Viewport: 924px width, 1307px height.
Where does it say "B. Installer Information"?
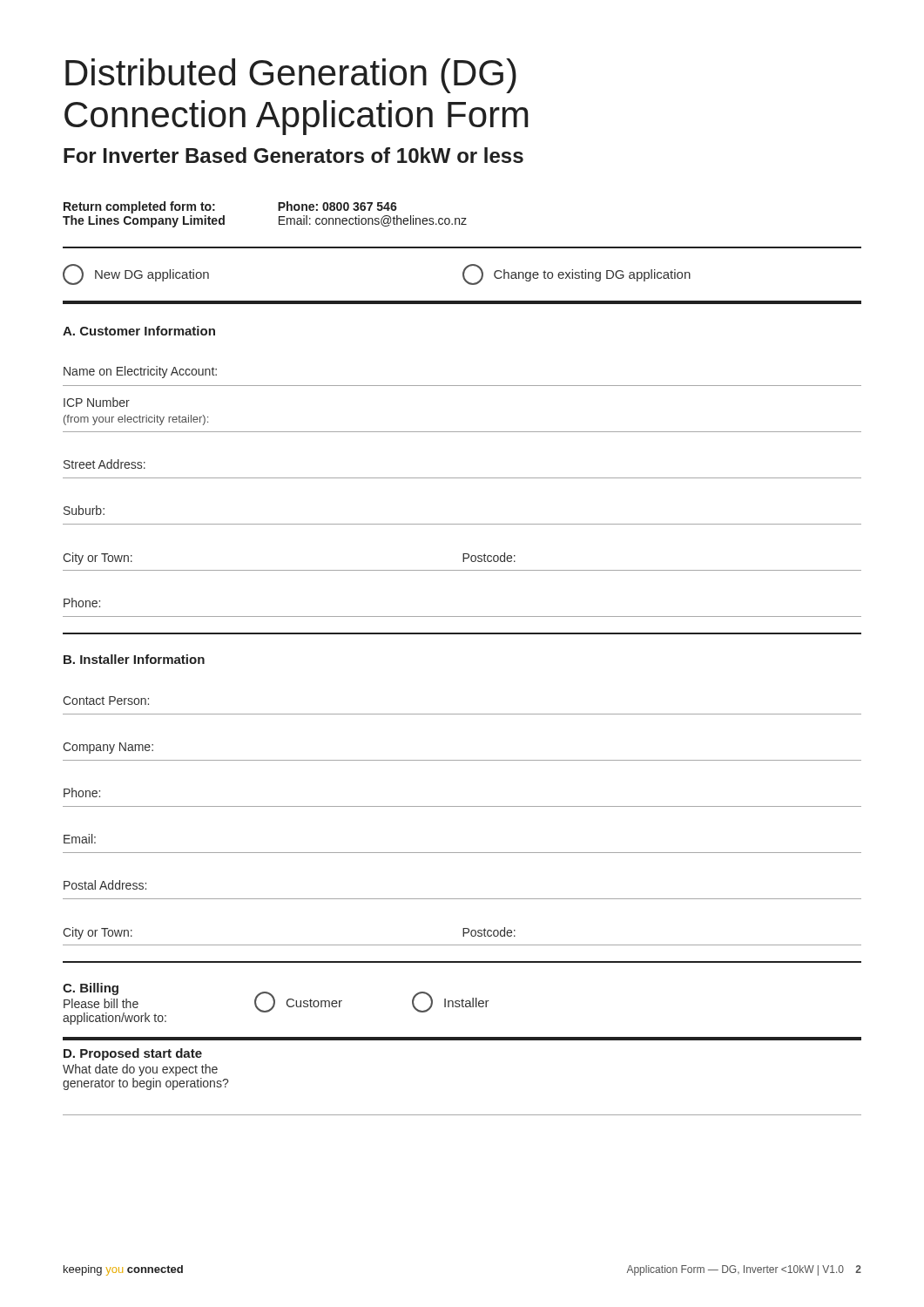134,659
